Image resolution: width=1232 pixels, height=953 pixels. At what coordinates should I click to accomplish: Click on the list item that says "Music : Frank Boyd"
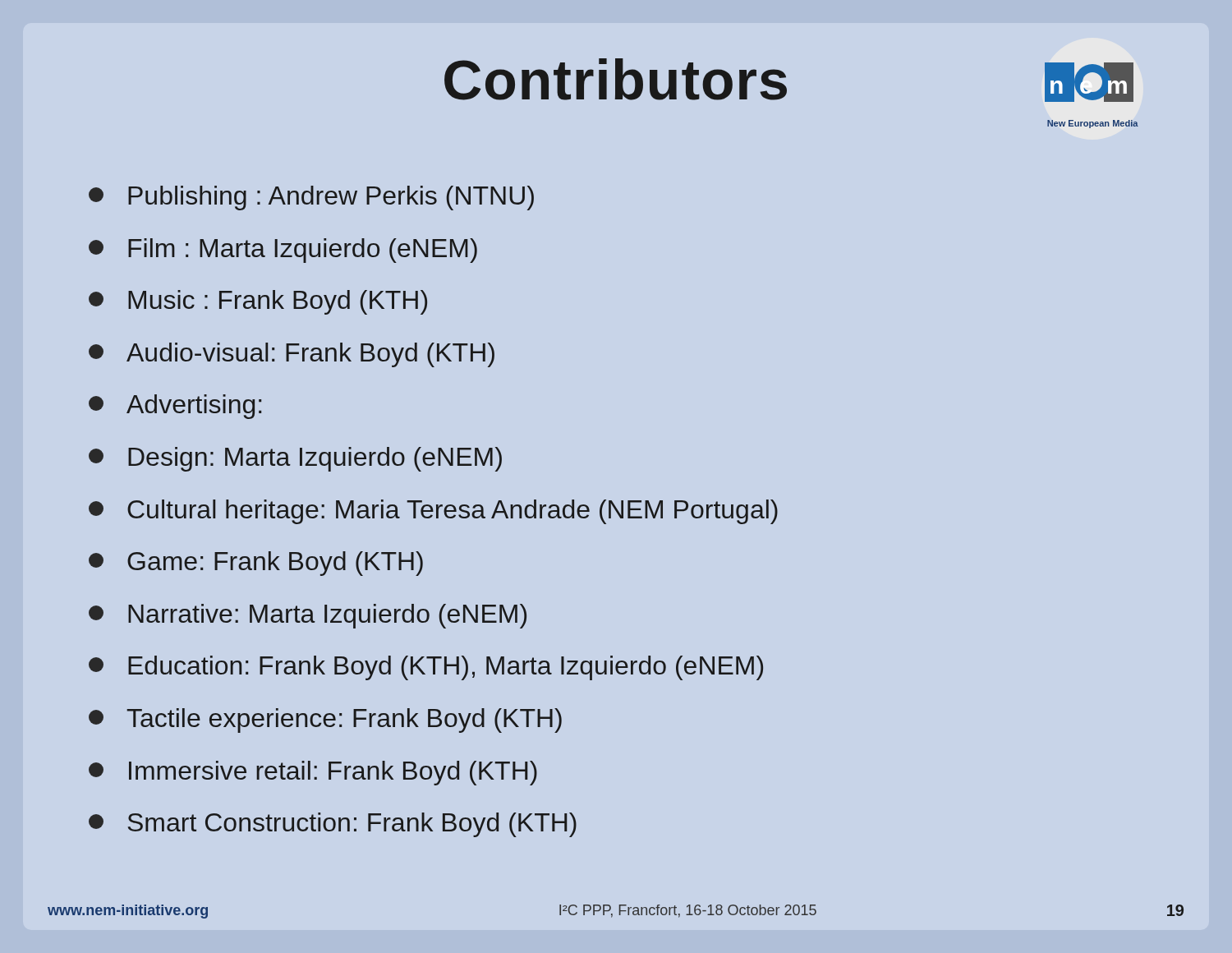point(259,301)
